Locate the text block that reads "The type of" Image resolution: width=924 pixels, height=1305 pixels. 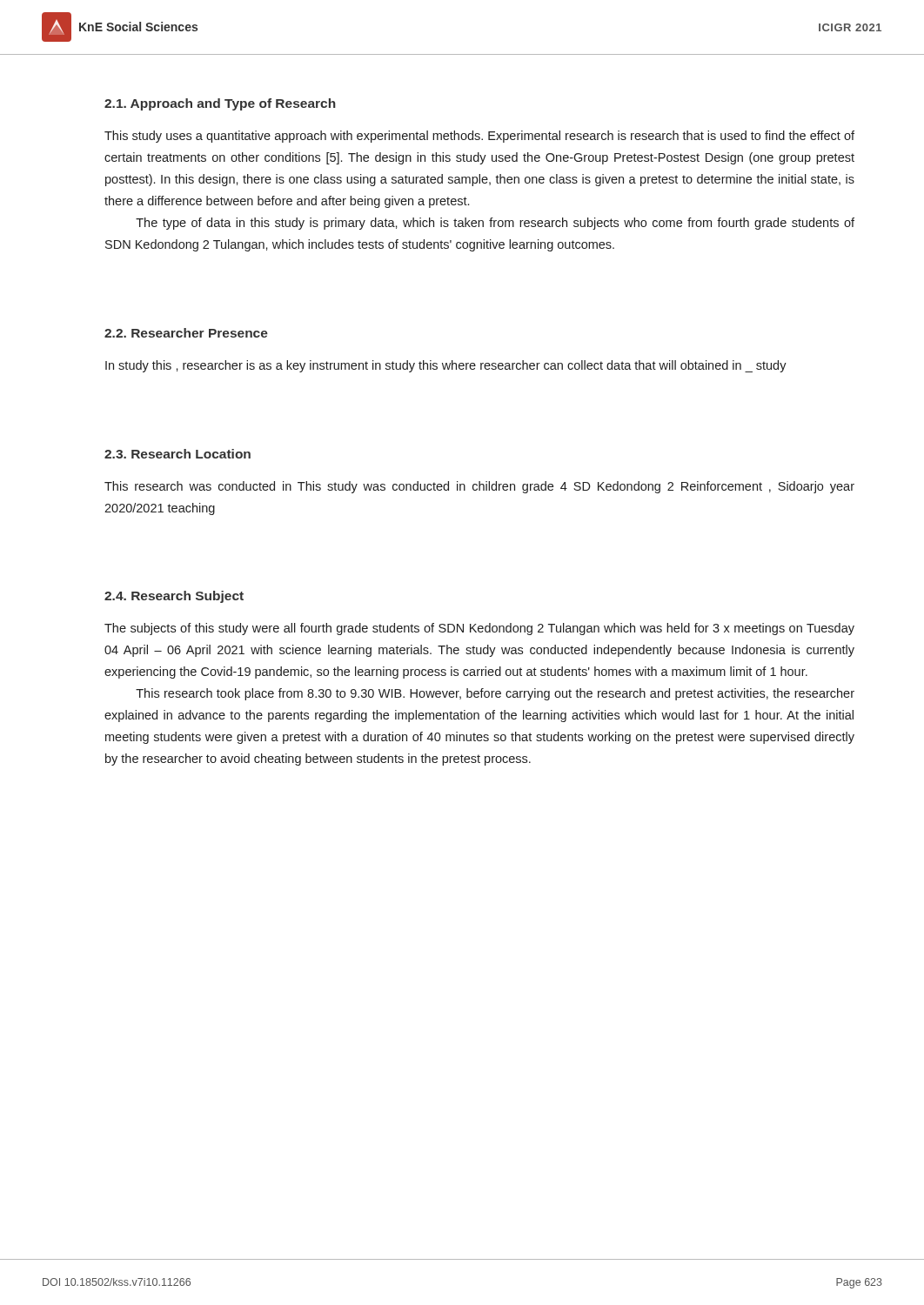(x=479, y=233)
